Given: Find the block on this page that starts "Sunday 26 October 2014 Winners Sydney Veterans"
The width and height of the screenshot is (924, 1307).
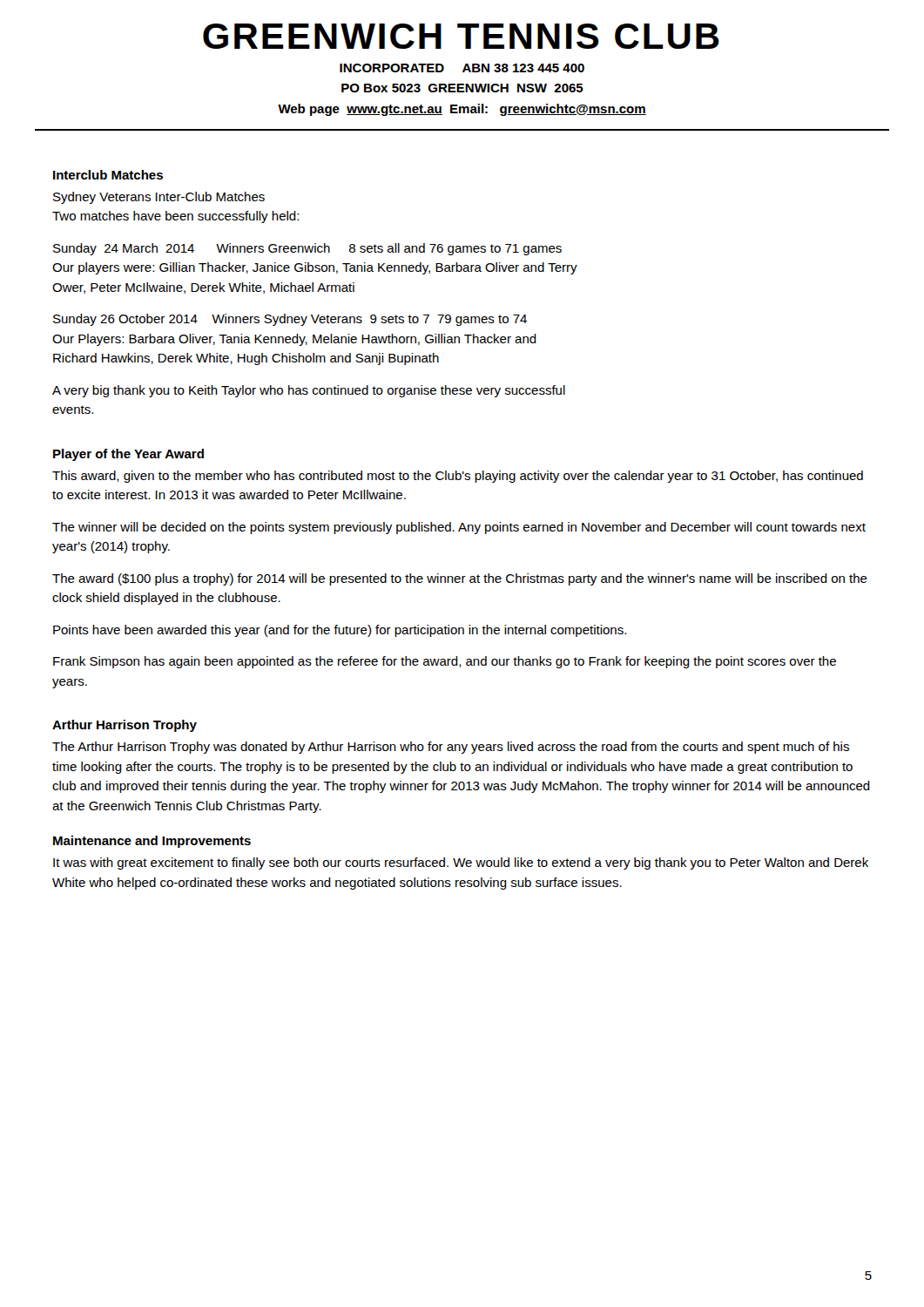Looking at the screenshot, I should [x=294, y=338].
